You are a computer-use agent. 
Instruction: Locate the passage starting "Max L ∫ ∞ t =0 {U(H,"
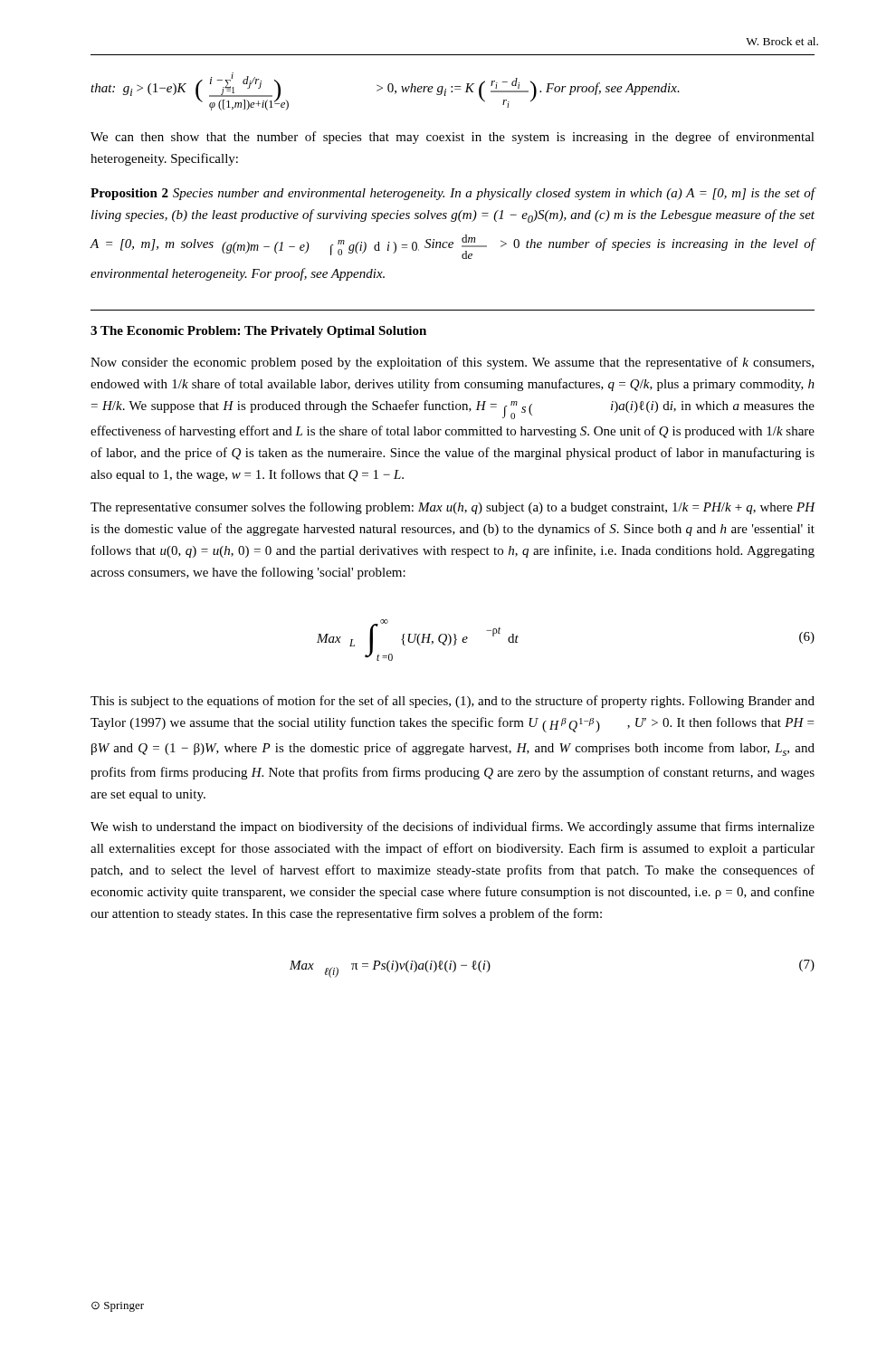click(x=390, y=654)
